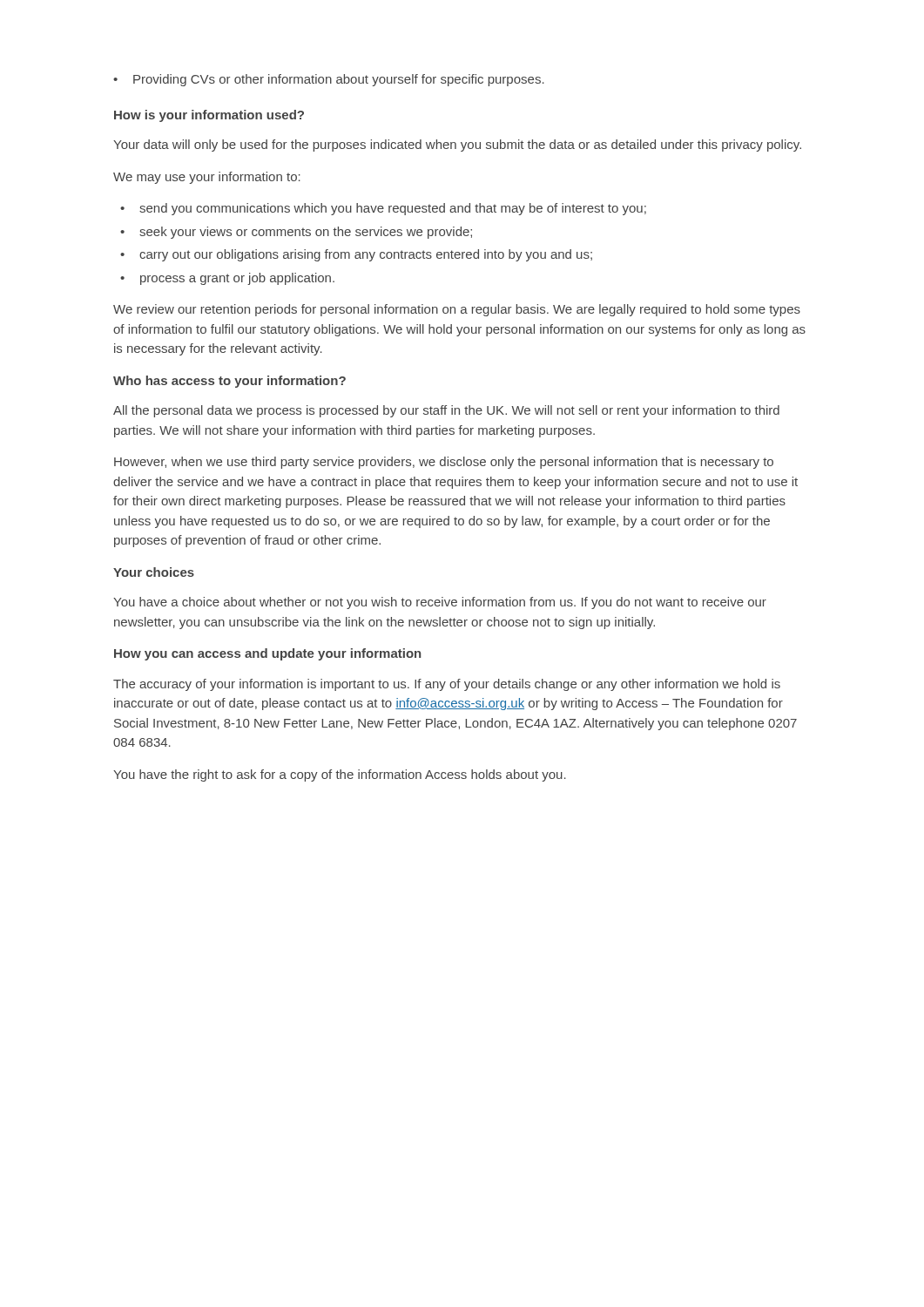Where is the passage that starts "• Providing CVs"?

462,79
